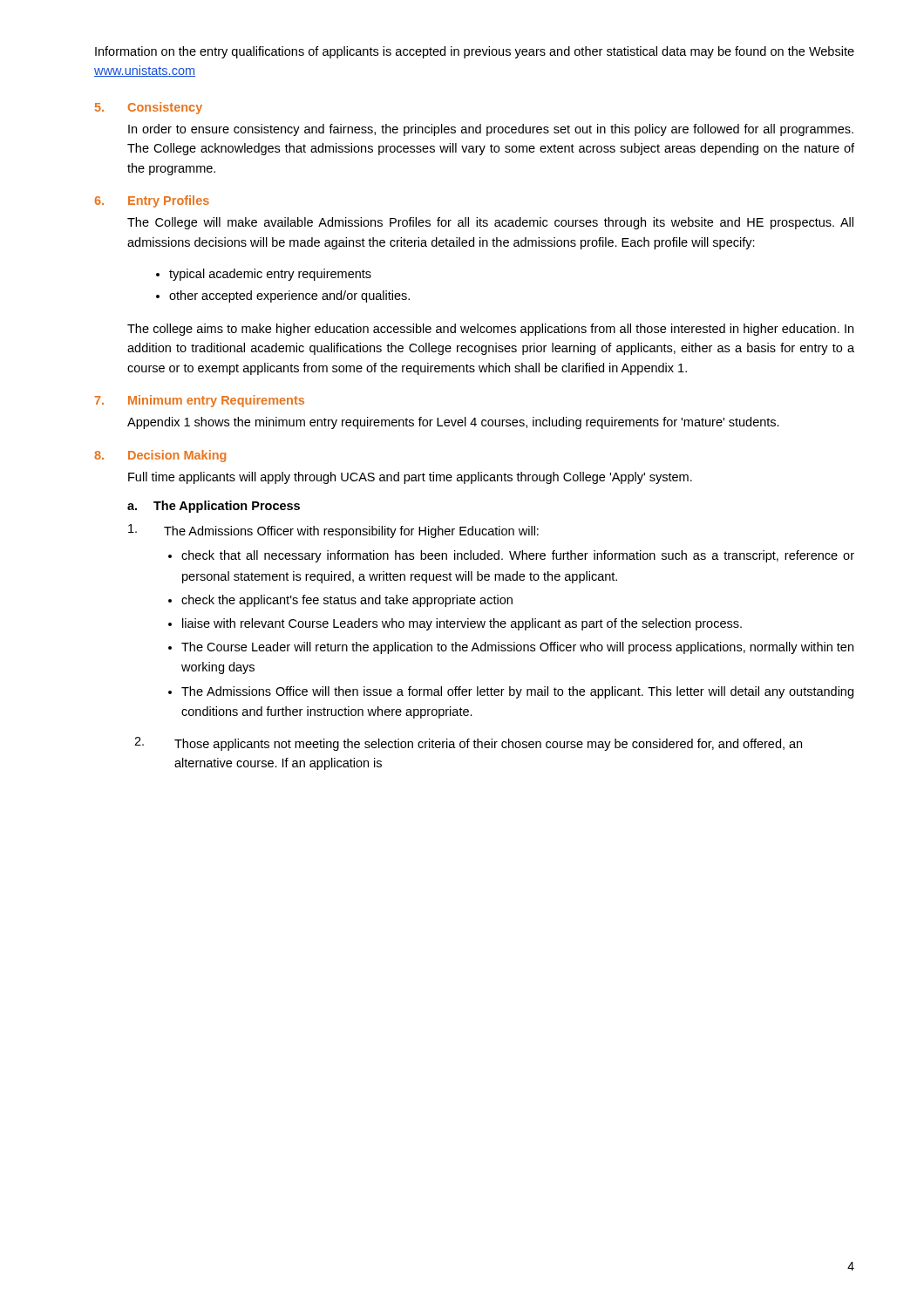Point to the block beginning "Full time applicants will apply through UCAS and"
Viewport: 924px width, 1308px height.
[410, 477]
